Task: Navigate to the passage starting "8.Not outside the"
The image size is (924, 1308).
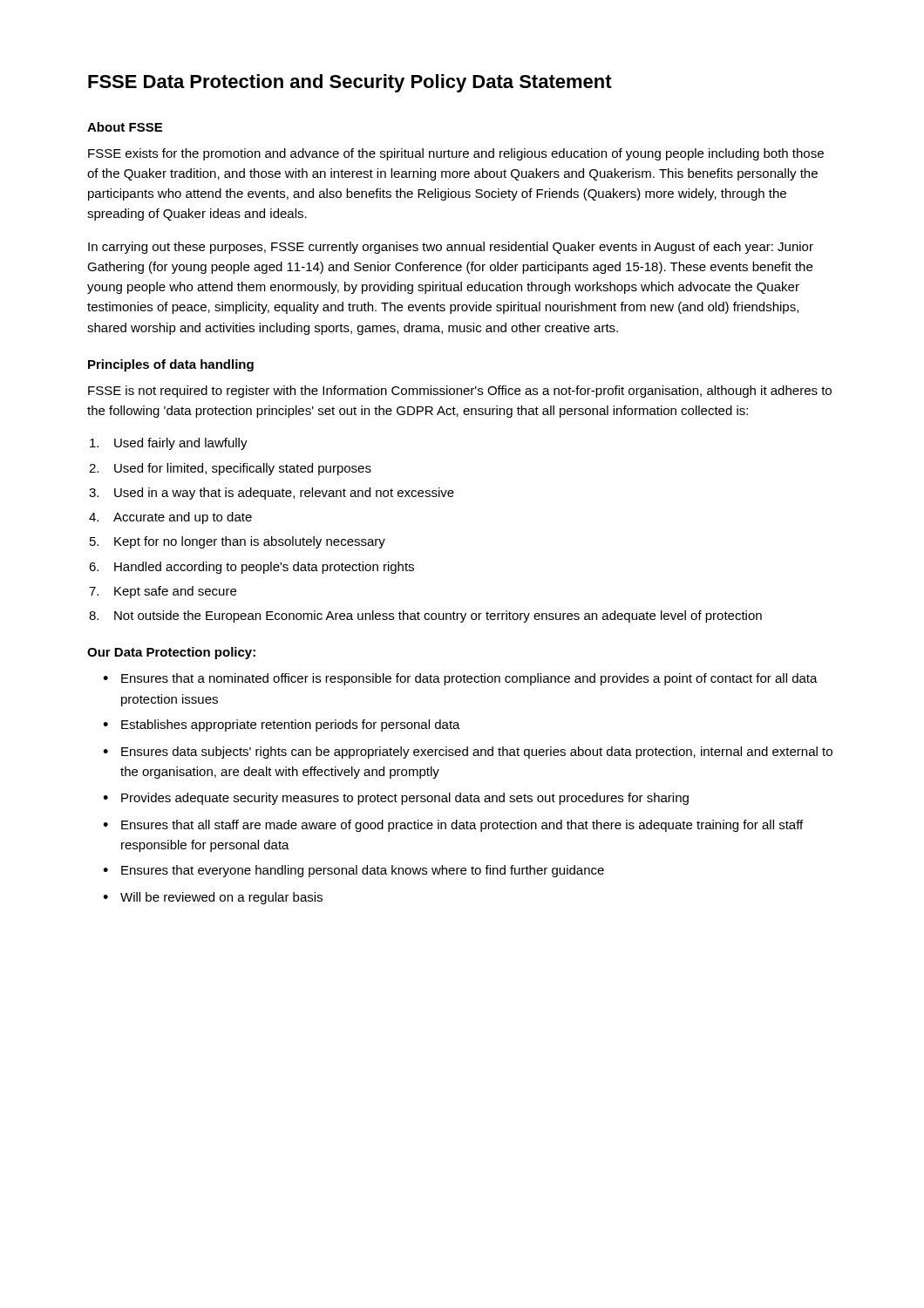Action: pos(426,615)
